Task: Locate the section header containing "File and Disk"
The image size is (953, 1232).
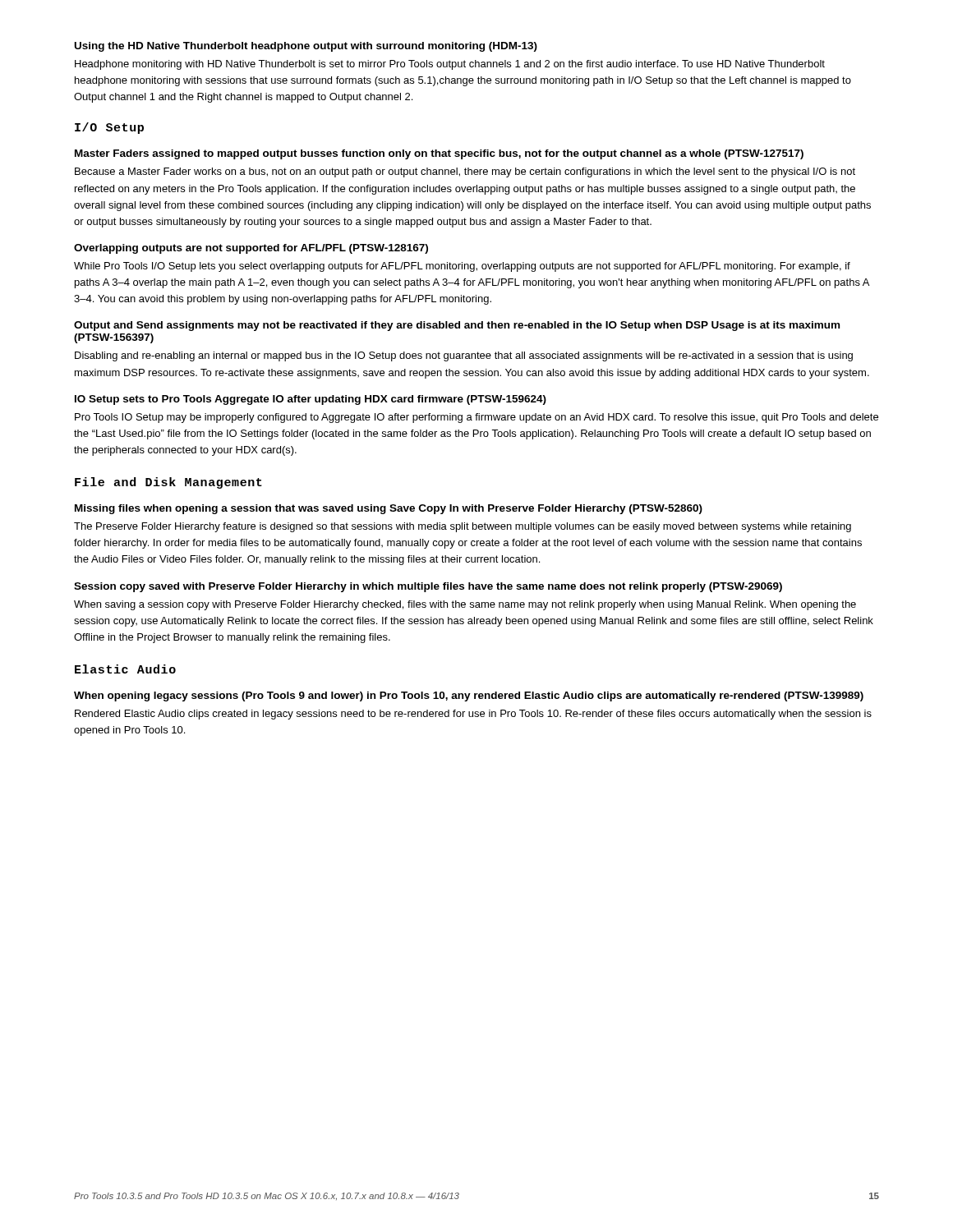Action: coord(169,483)
